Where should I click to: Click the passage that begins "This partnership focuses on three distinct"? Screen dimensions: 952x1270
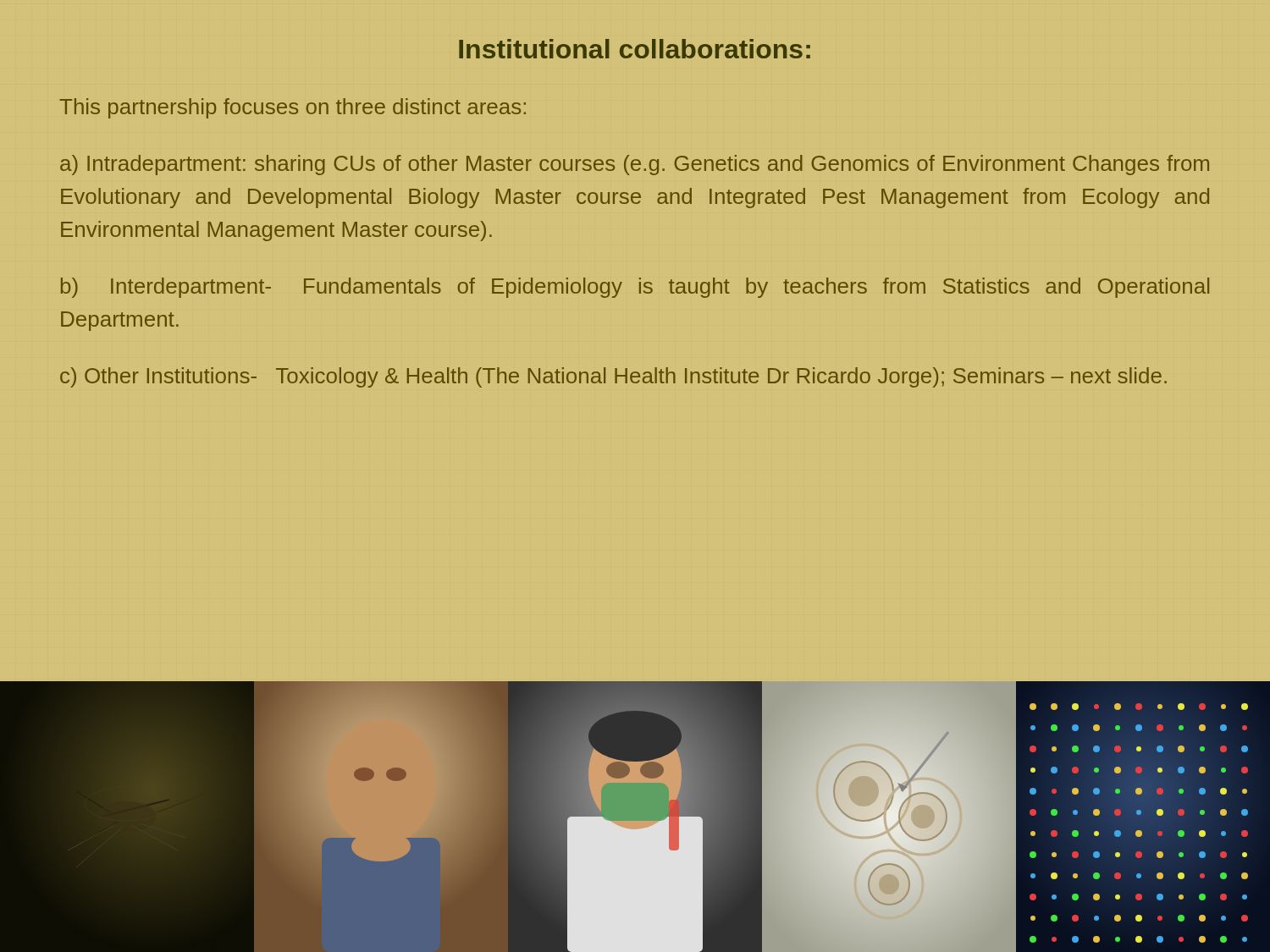[x=294, y=107]
